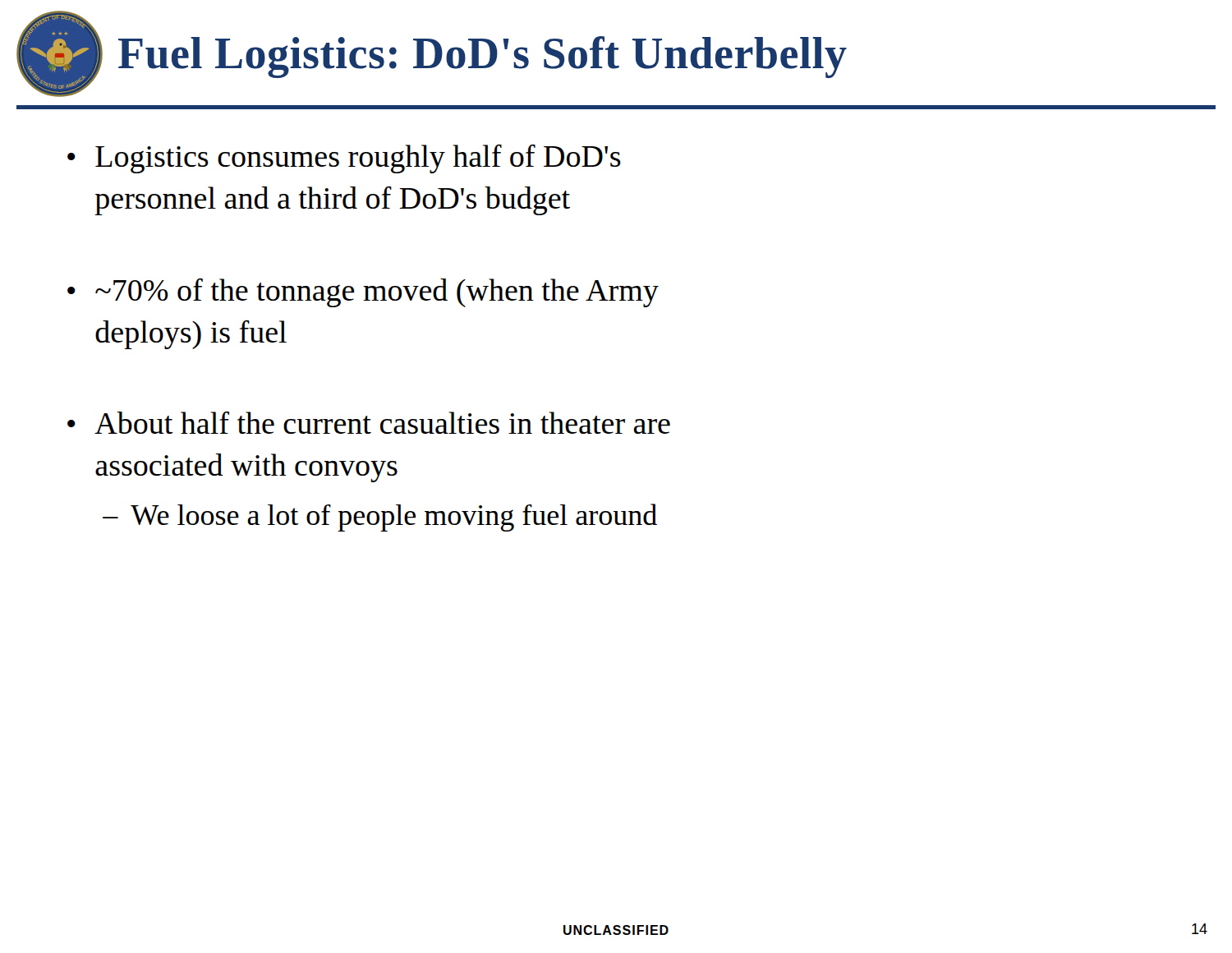Locate the passage starting "• Logistics consumes roughly half of DoD'spersonnel"
Viewport: 1232px width, 953px height.
[343, 178]
